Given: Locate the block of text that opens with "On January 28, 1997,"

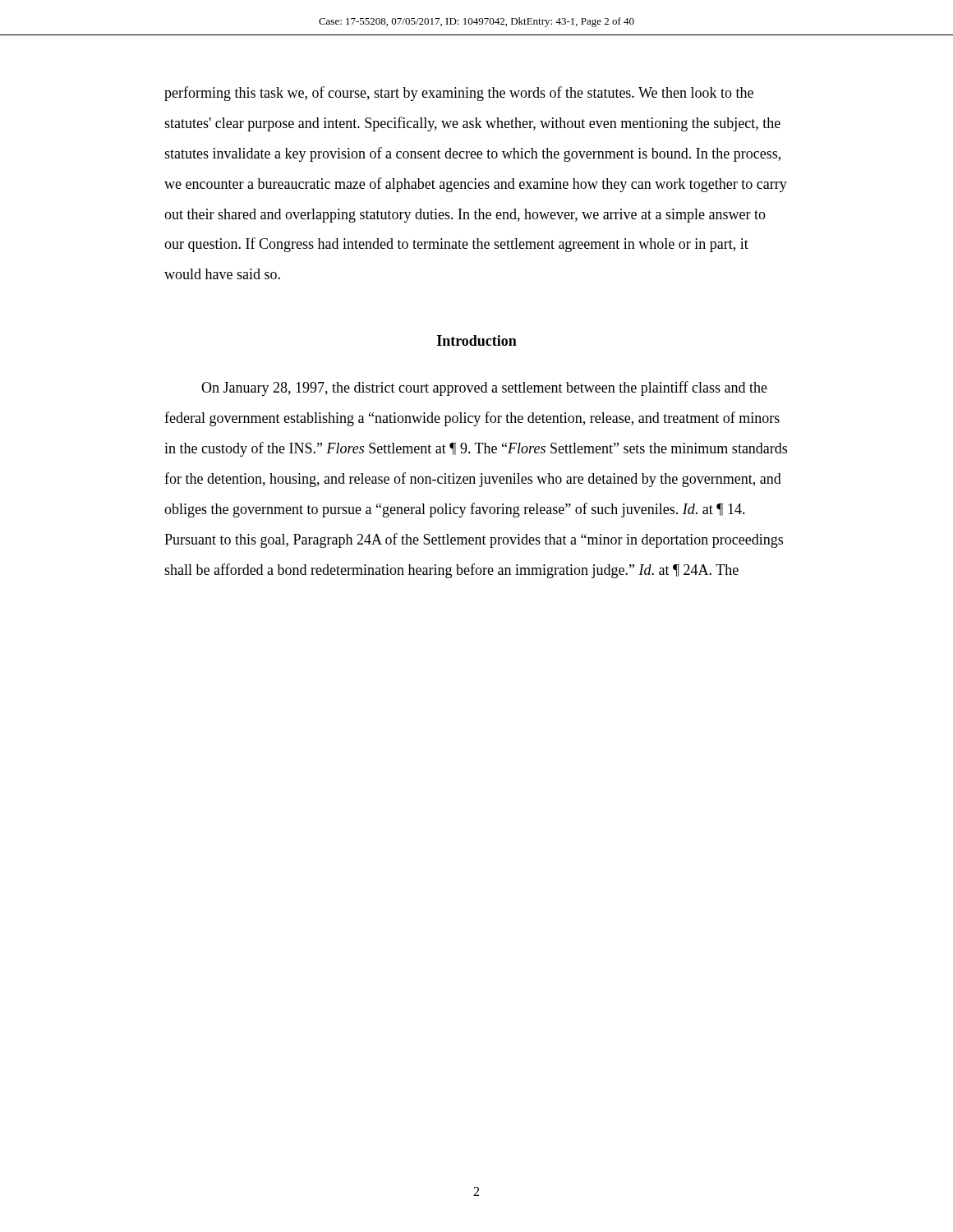Looking at the screenshot, I should (x=476, y=479).
